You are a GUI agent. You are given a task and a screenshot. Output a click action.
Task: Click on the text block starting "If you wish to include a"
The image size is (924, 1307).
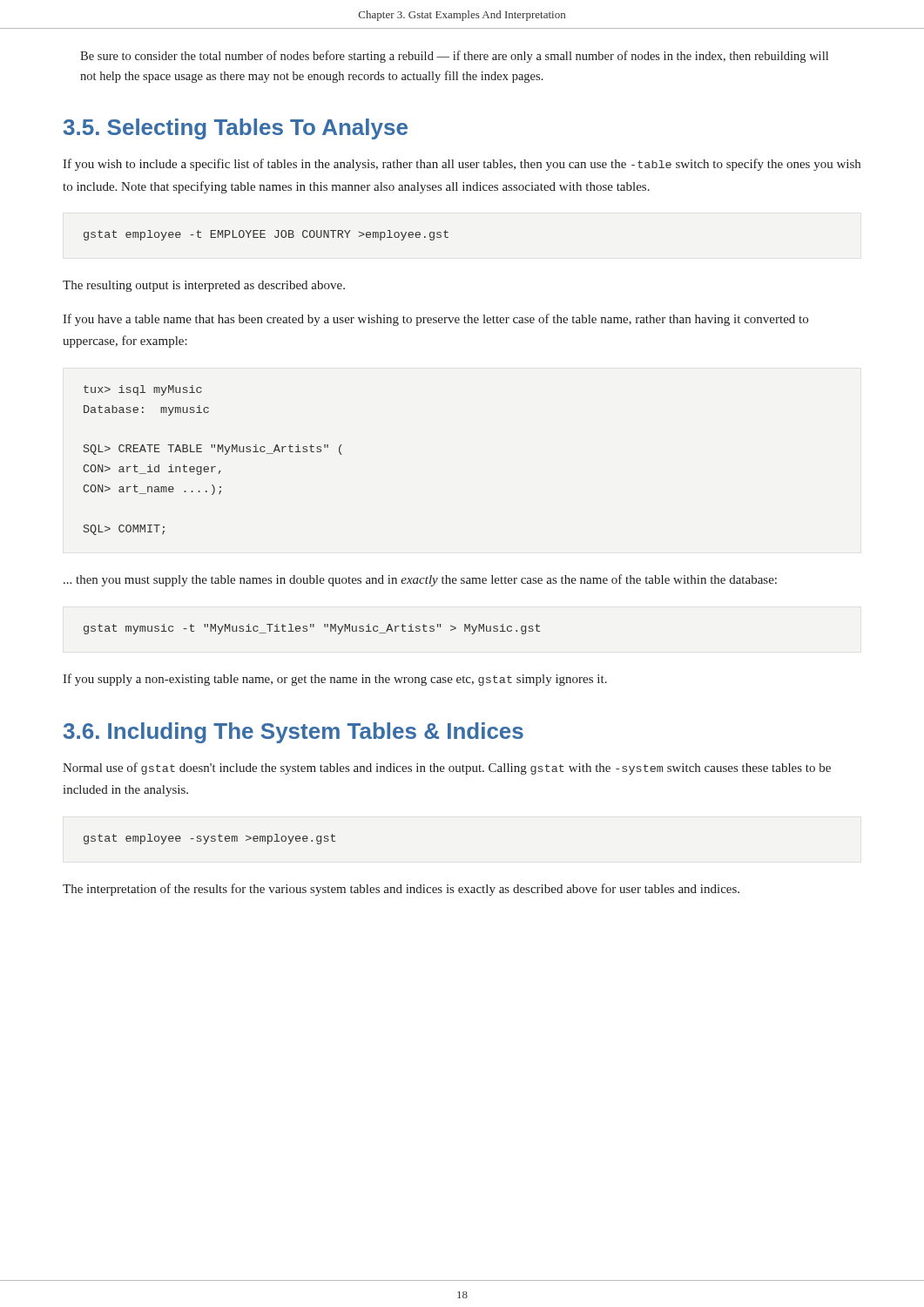coord(462,175)
